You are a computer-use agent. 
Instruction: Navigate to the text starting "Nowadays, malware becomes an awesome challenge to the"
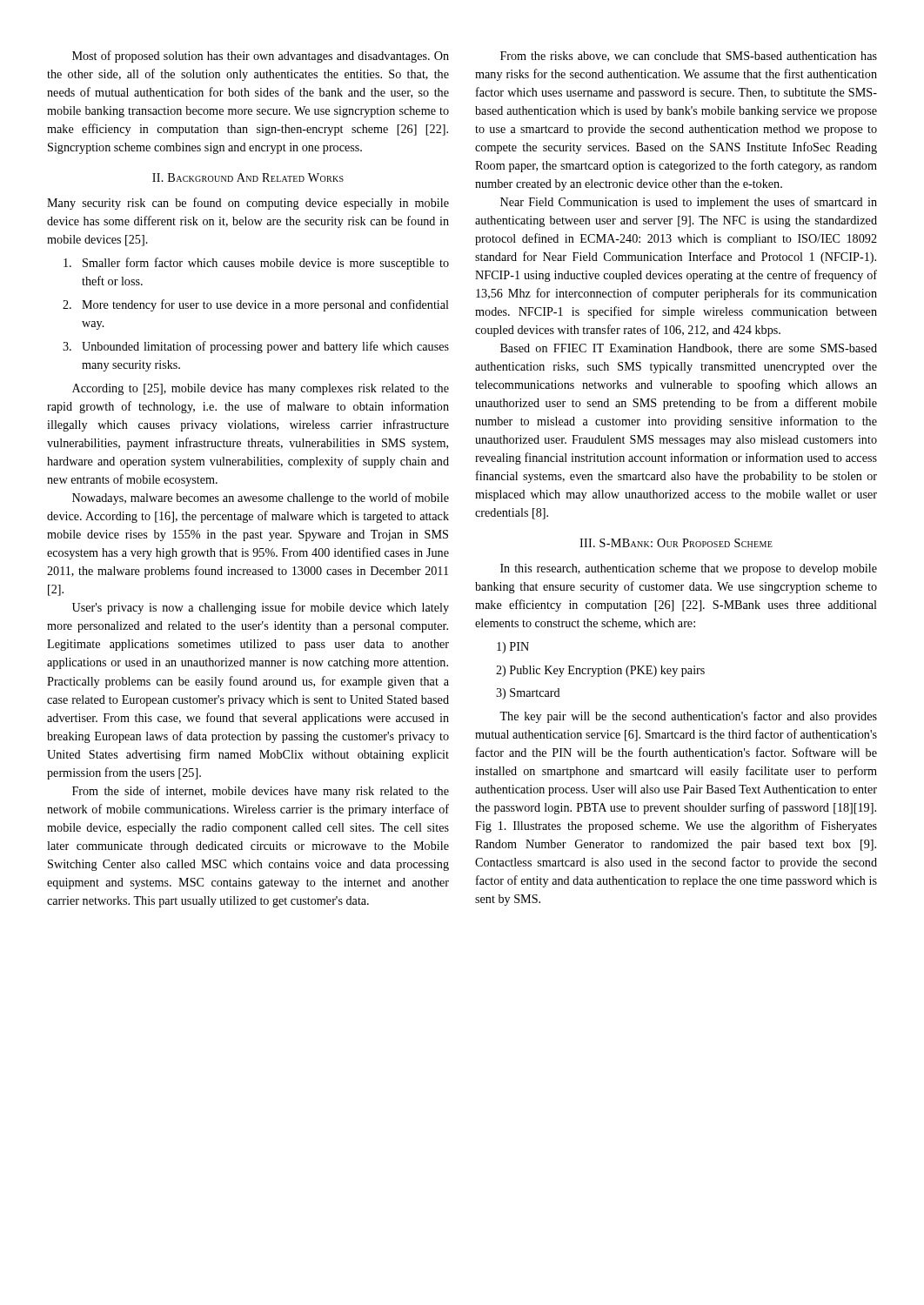(x=248, y=544)
